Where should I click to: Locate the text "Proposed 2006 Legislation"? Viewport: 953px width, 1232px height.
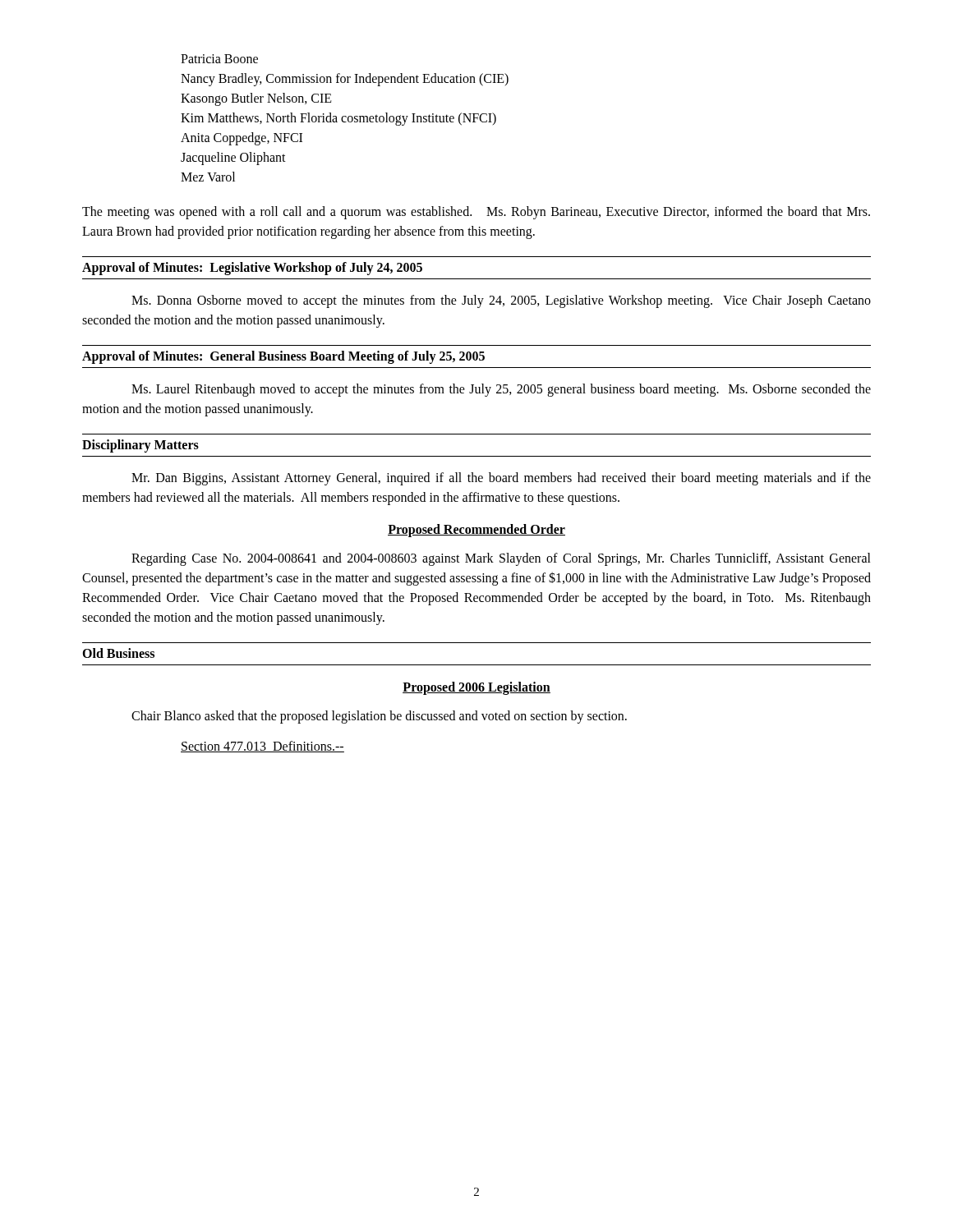476,687
